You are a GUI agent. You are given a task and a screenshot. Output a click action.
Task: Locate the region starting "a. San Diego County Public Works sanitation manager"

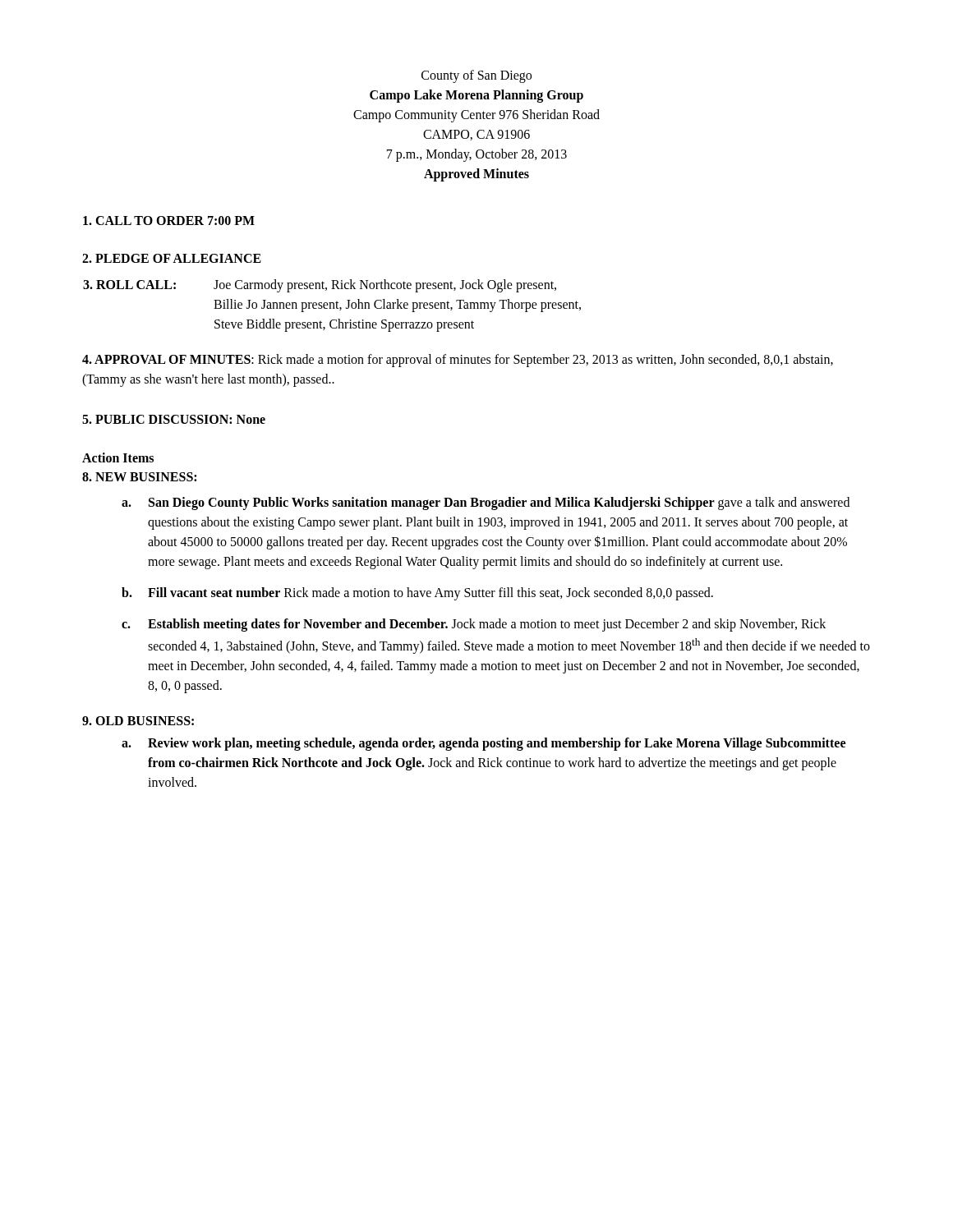[x=496, y=532]
